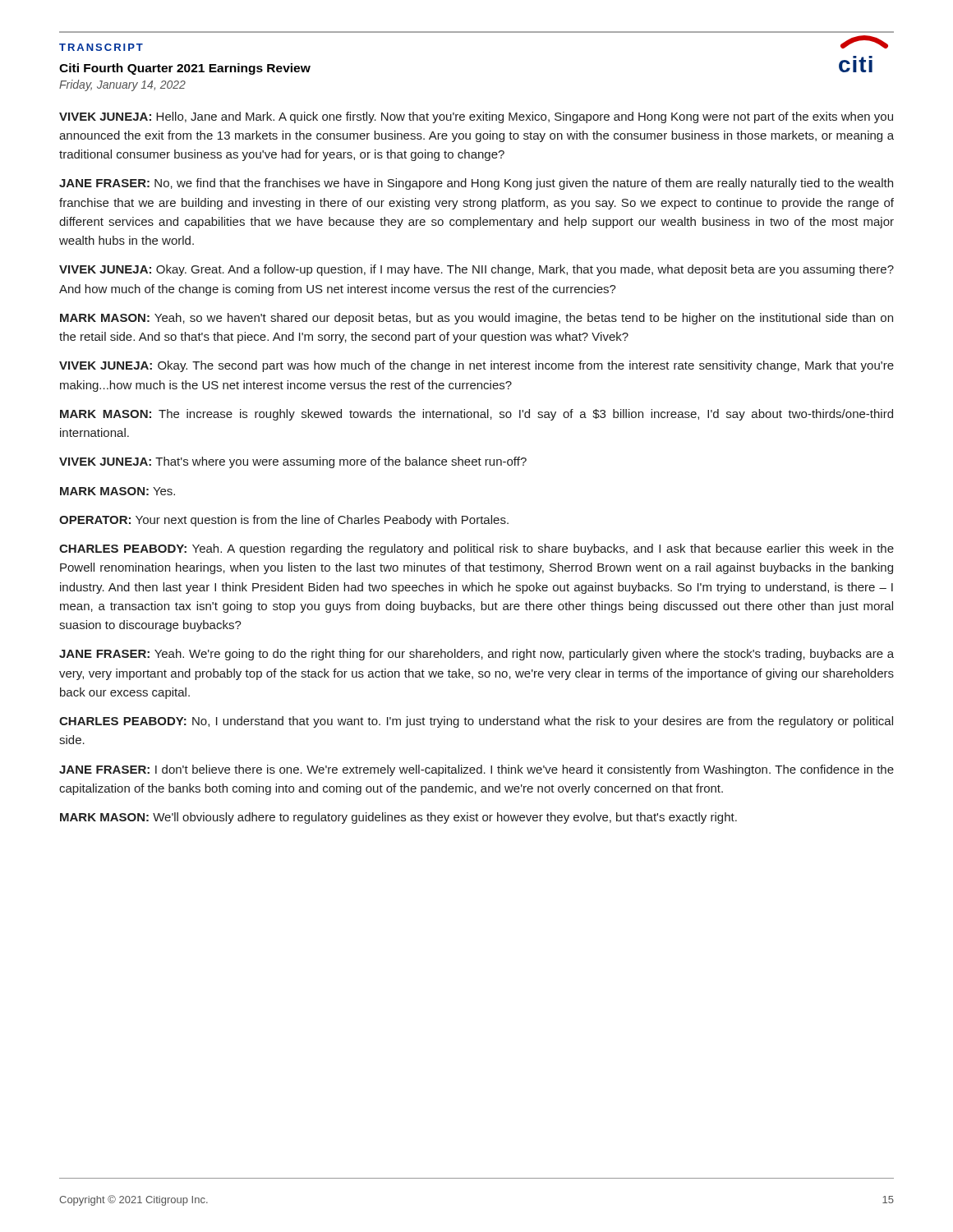
Task: Click on the passage starting "MARK MASON: We'll obviously adhere to"
Action: click(398, 817)
